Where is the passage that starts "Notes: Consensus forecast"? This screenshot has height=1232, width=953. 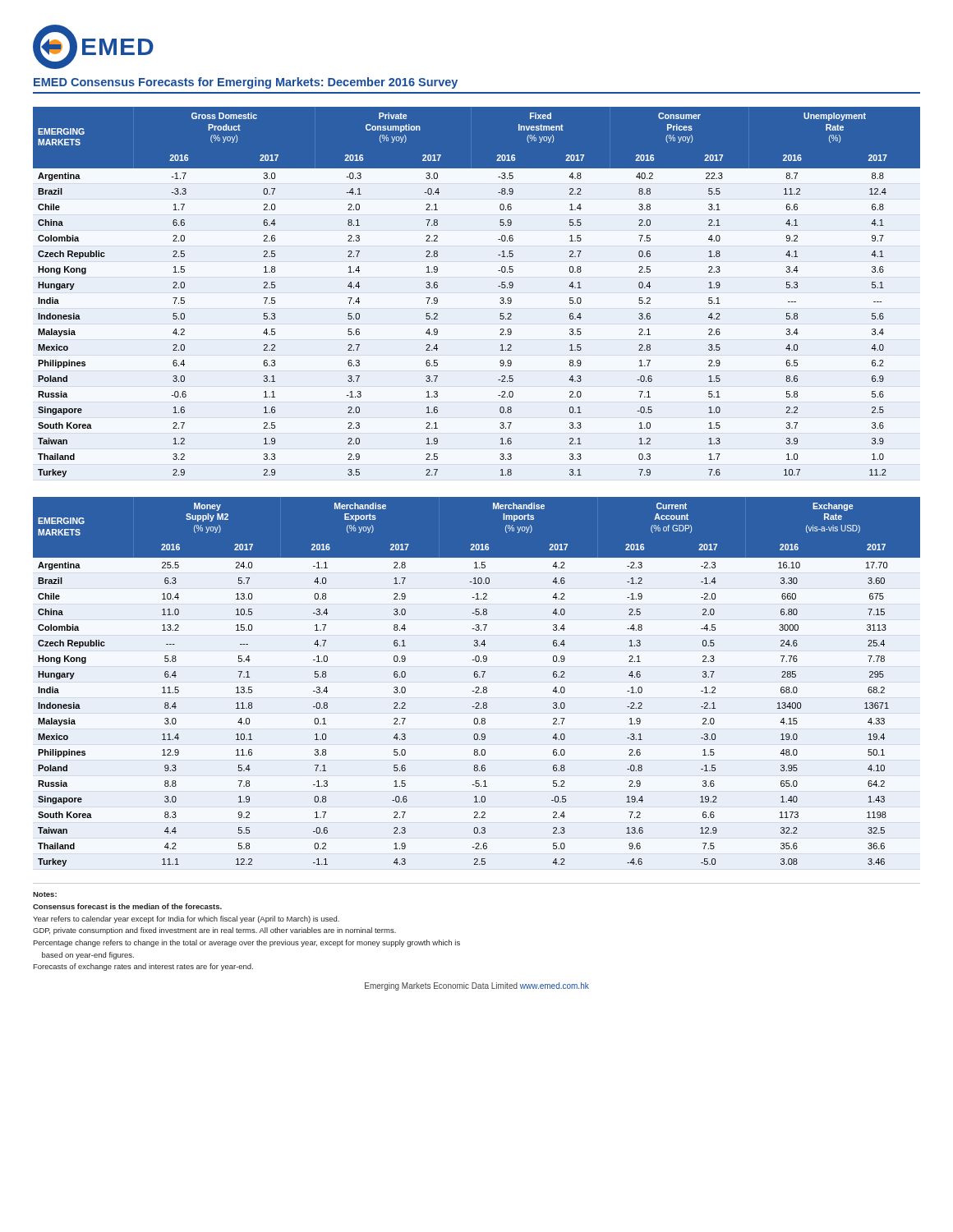[x=247, y=930]
